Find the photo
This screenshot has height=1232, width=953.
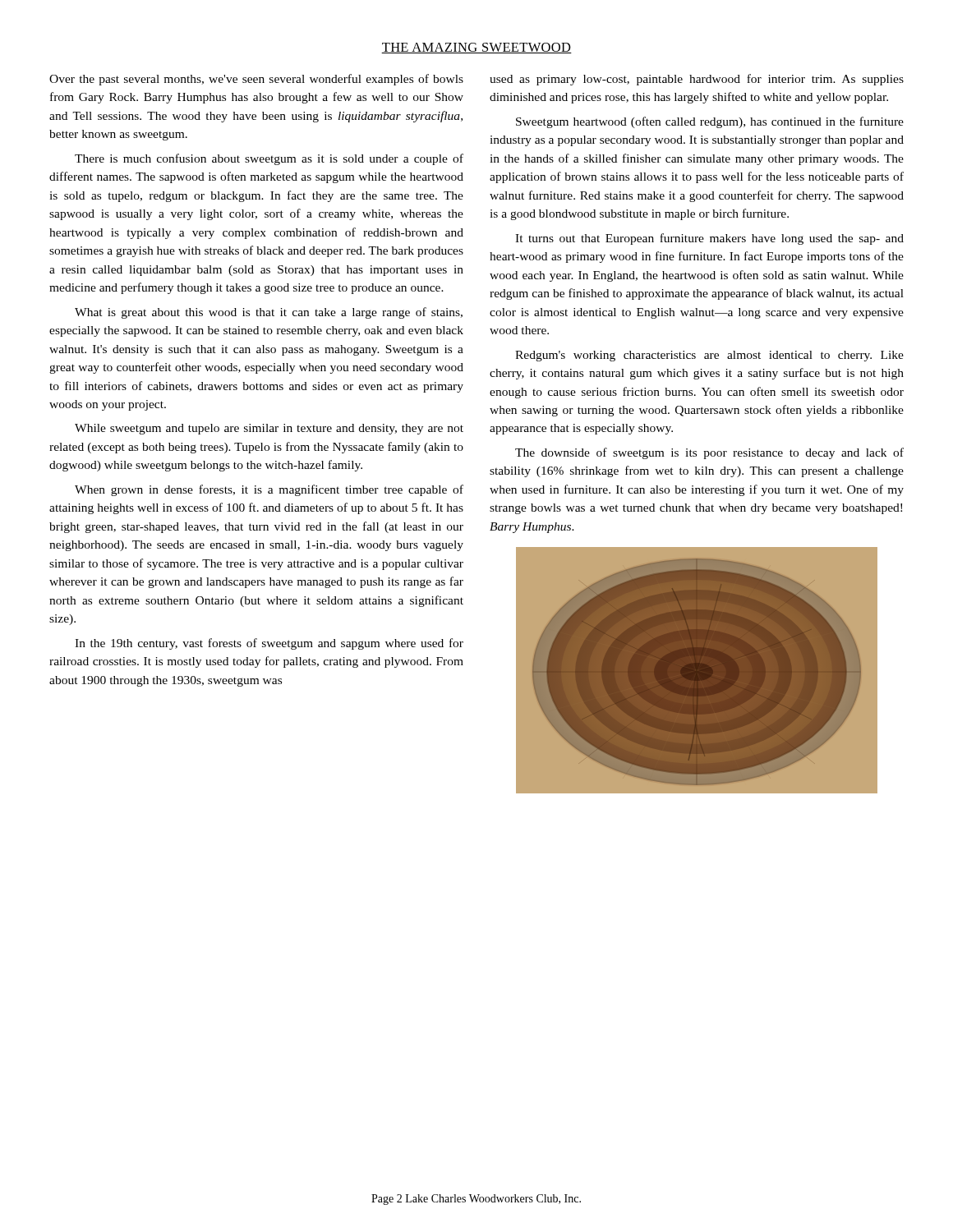click(697, 670)
